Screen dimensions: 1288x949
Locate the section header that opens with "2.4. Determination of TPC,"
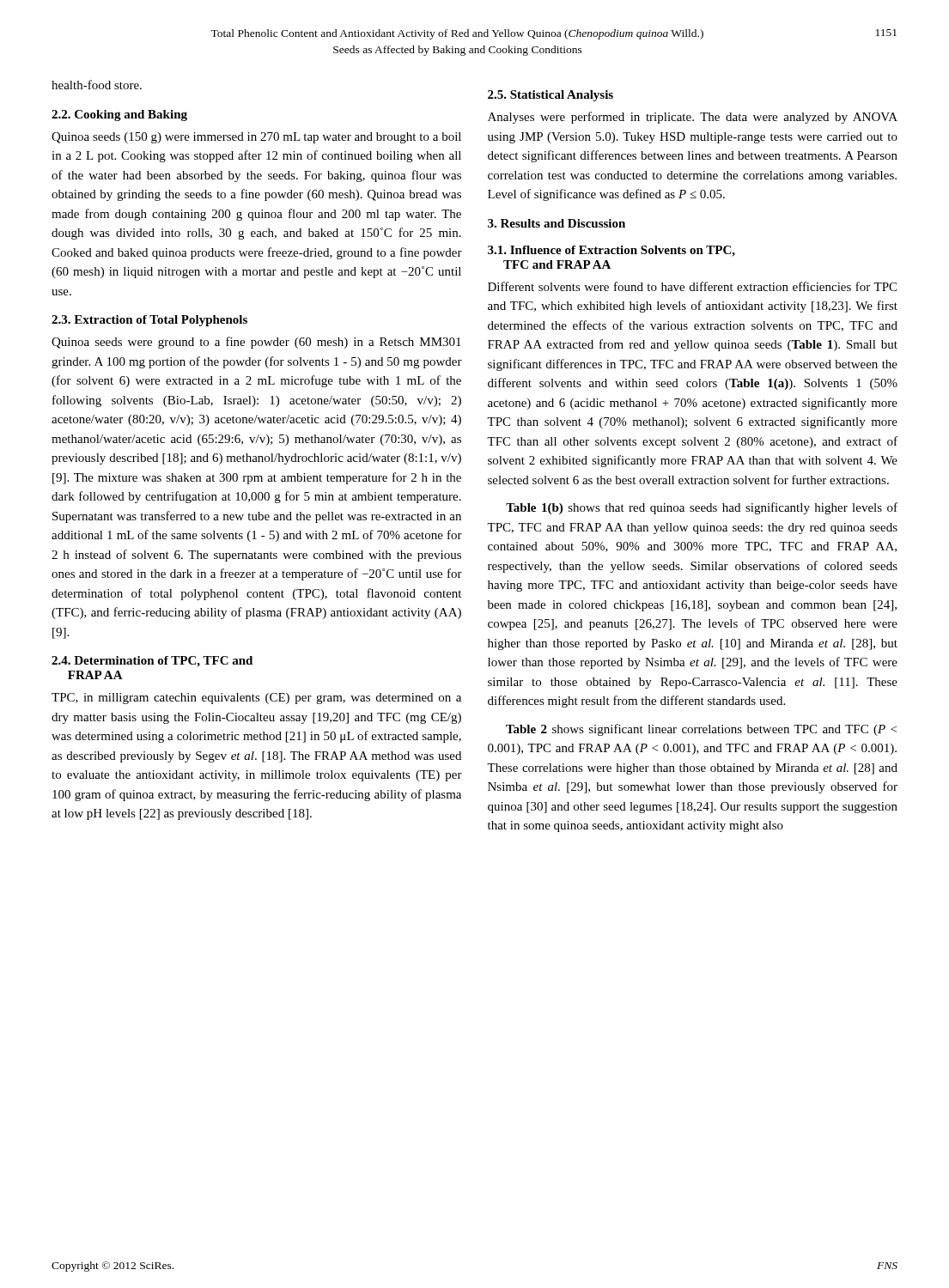[152, 668]
